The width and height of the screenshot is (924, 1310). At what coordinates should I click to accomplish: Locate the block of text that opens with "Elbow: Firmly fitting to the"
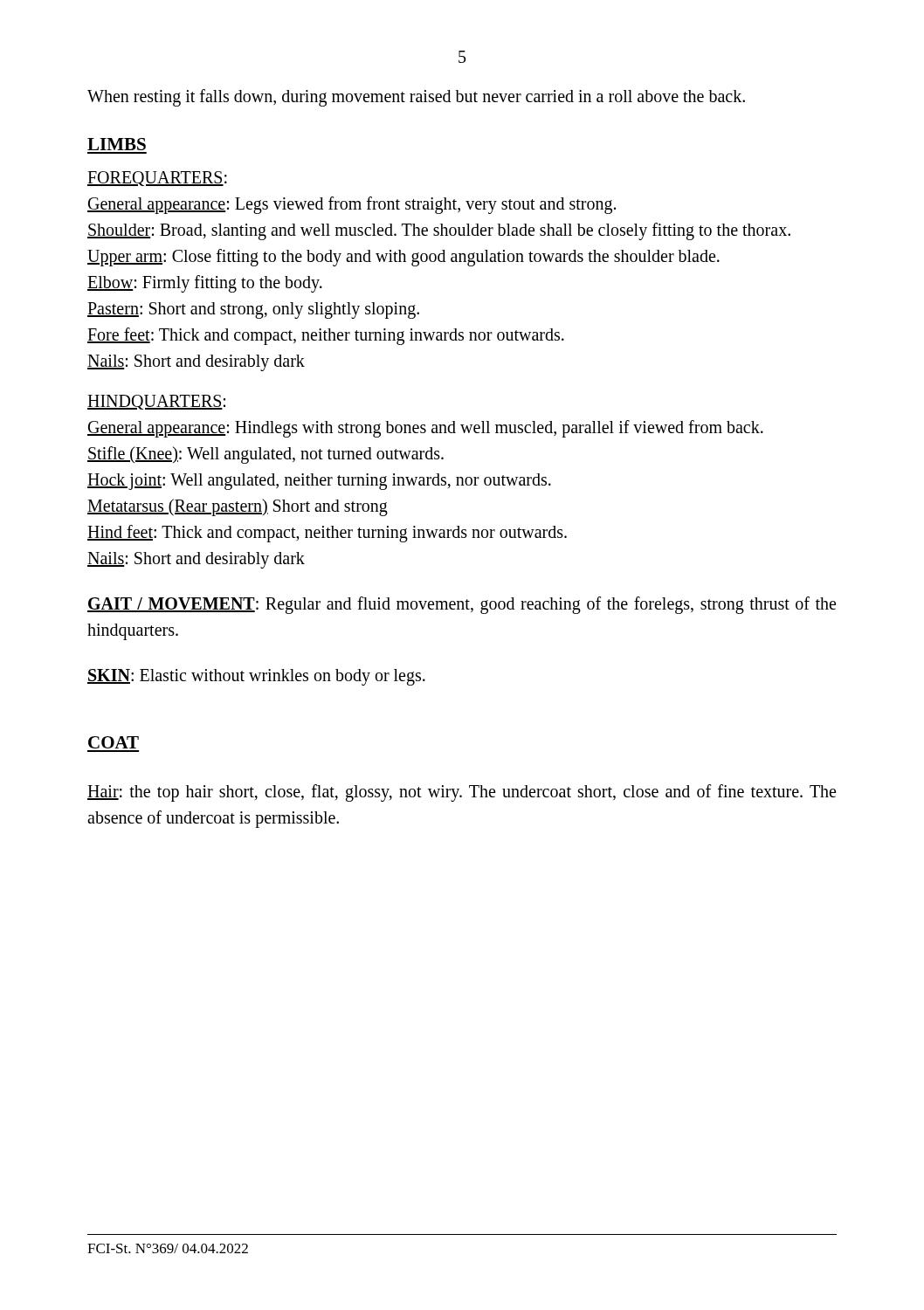(x=205, y=282)
